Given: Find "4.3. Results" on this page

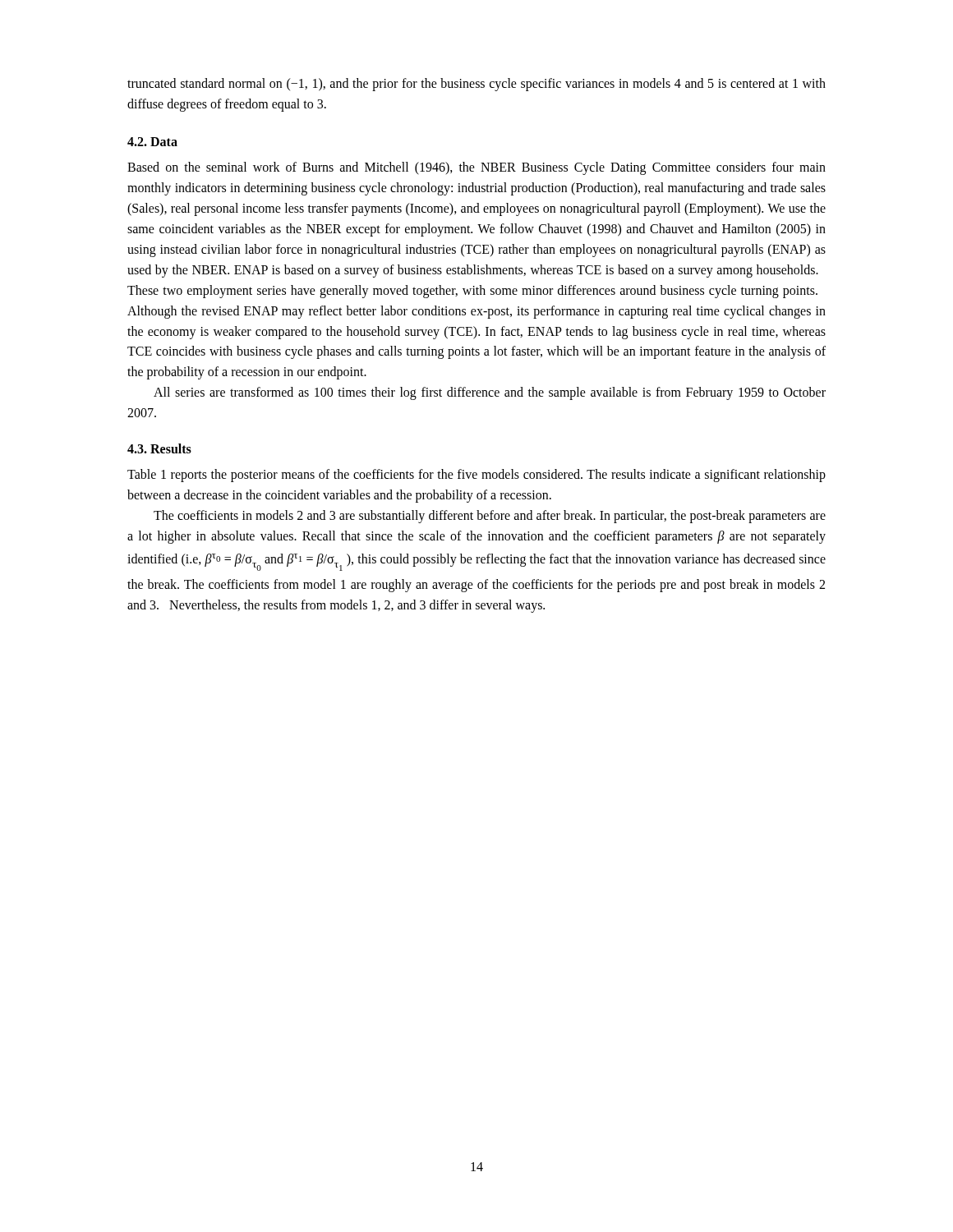Looking at the screenshot, I should (159, 449).
